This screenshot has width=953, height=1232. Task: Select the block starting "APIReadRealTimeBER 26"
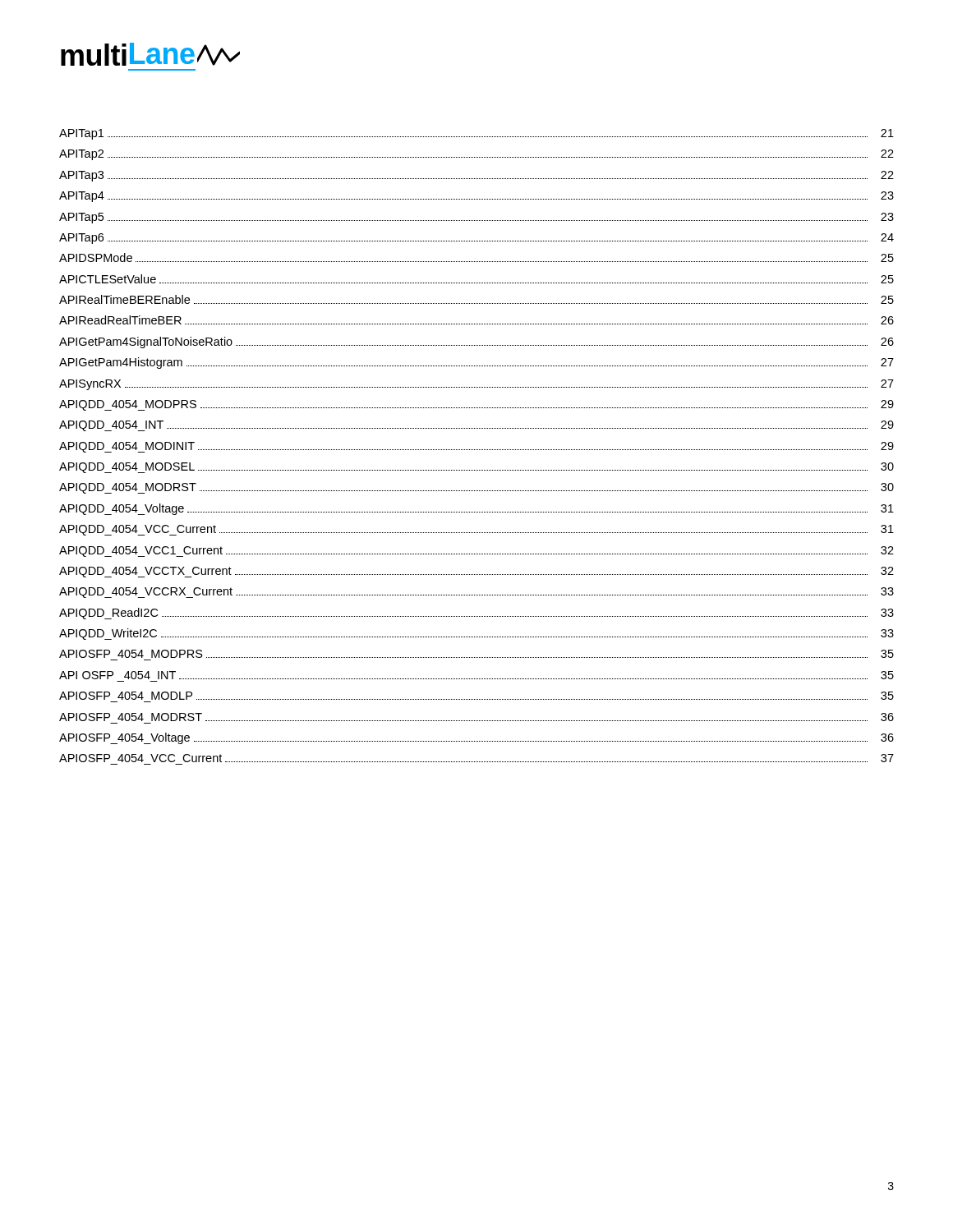[x=476, y=321]
